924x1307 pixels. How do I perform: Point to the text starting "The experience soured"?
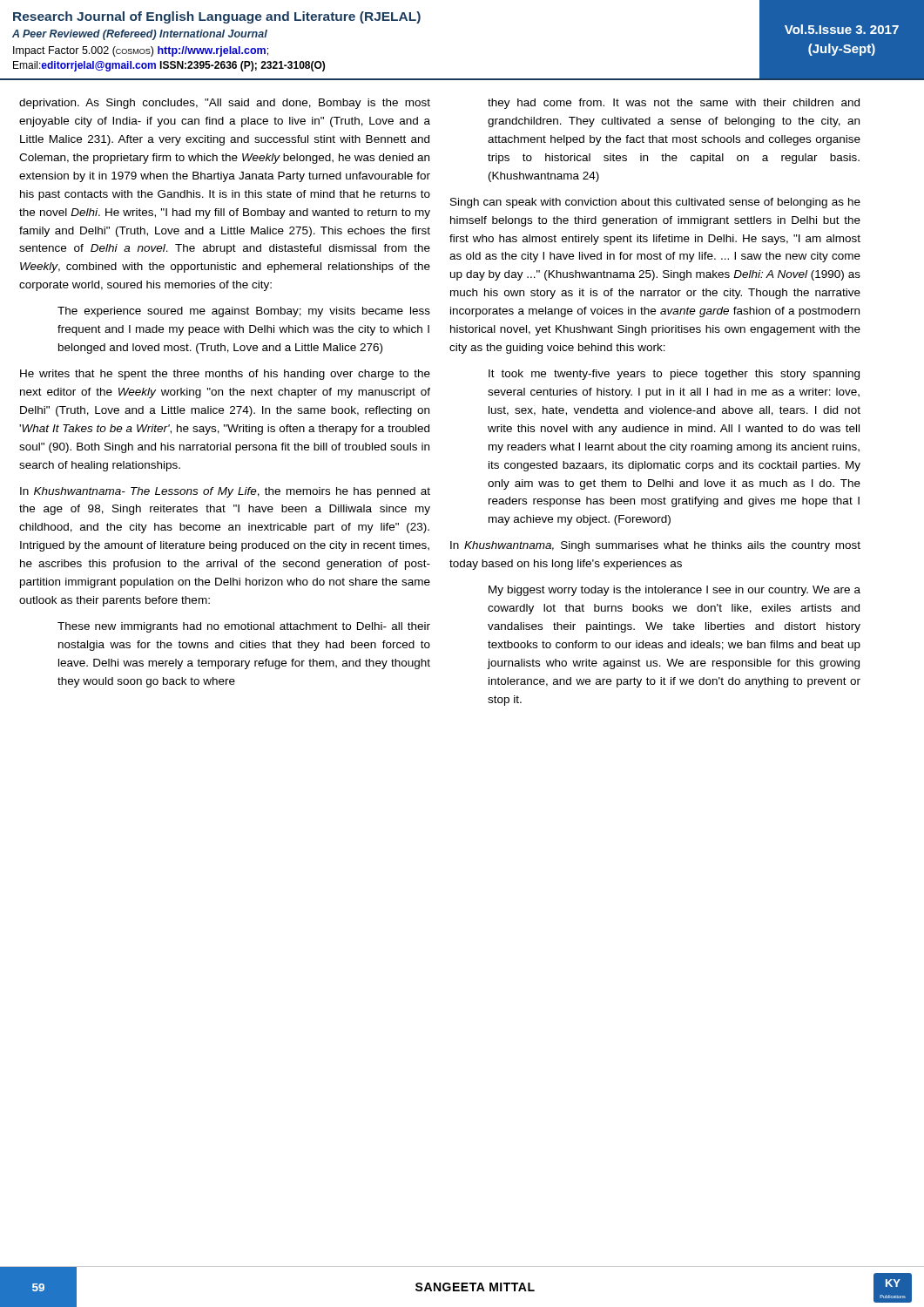tap(225, 330)
